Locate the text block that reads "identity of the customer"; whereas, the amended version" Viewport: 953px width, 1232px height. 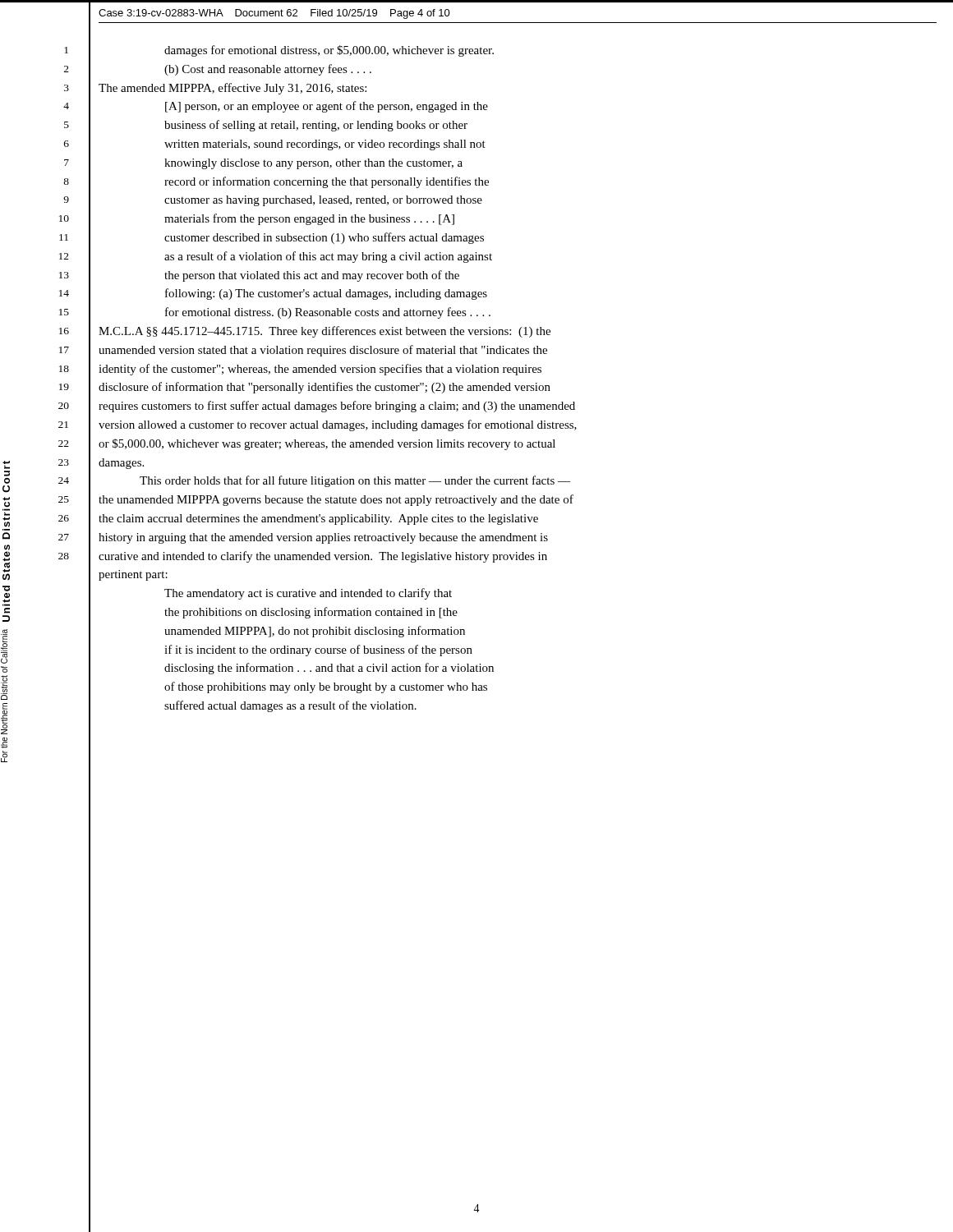point(320,368)
